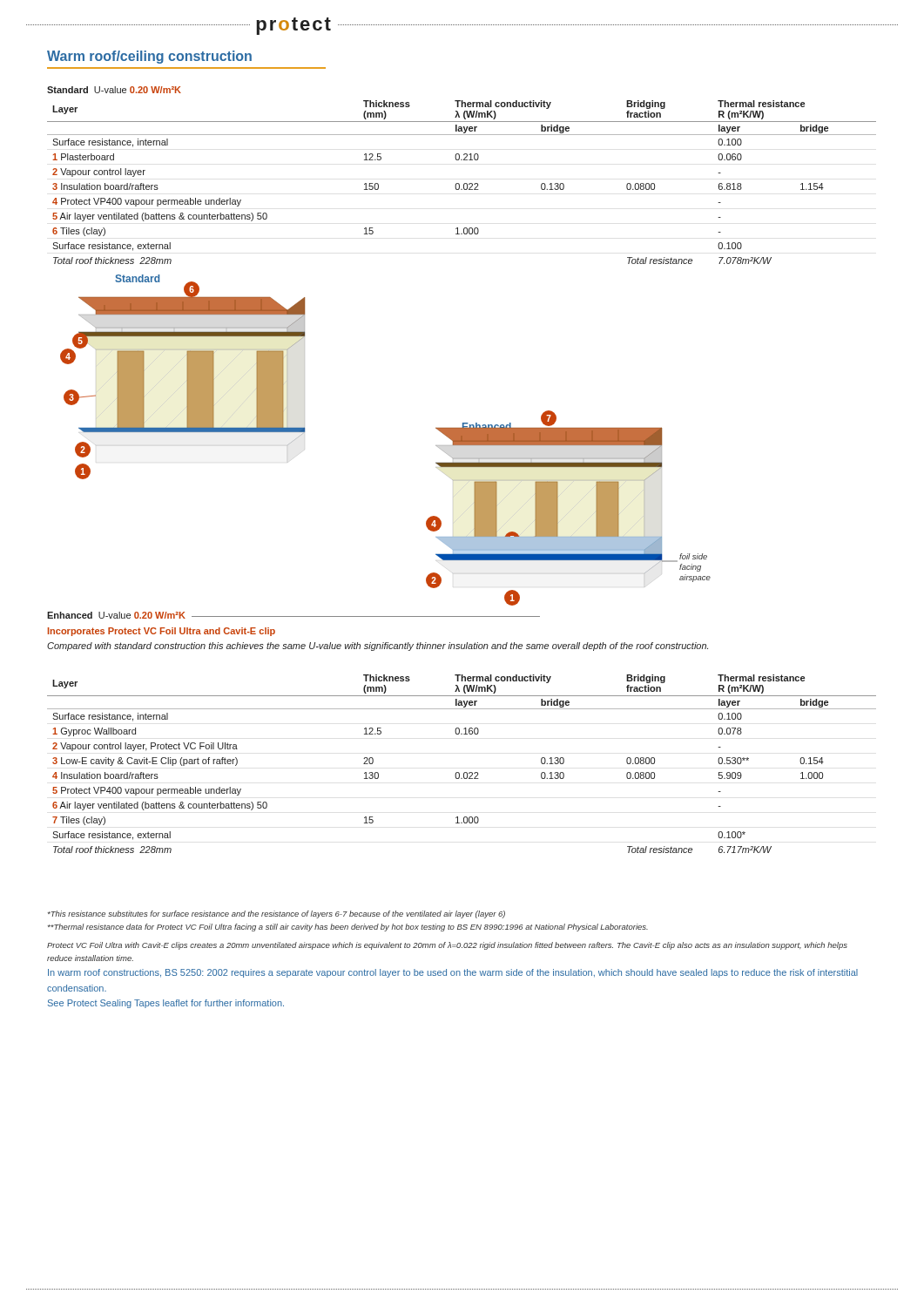Locate the table with the text "3 Low-E cavity & Cavit-E"

(462, 764)
